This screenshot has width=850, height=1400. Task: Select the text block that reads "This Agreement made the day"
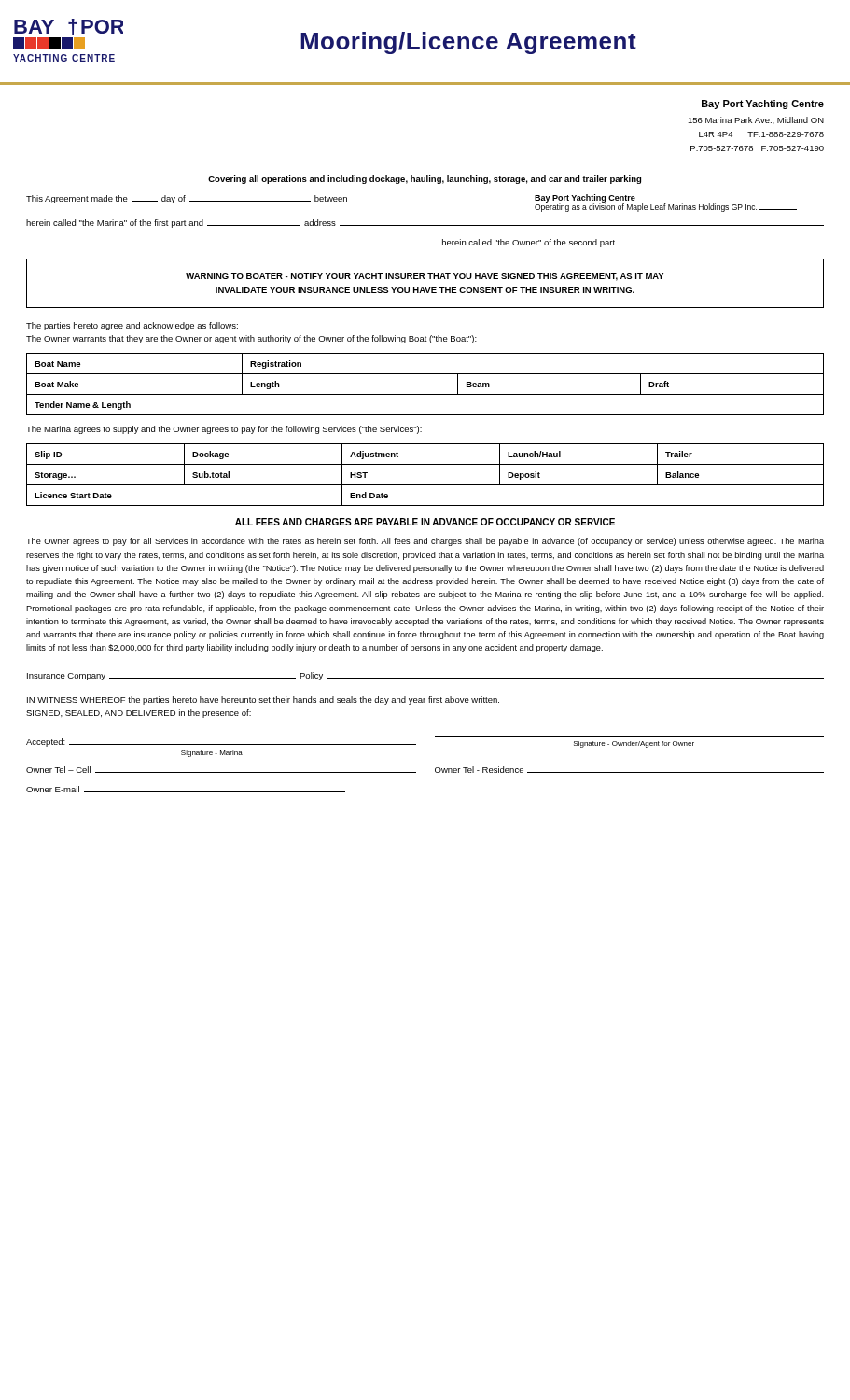[75, 201]
